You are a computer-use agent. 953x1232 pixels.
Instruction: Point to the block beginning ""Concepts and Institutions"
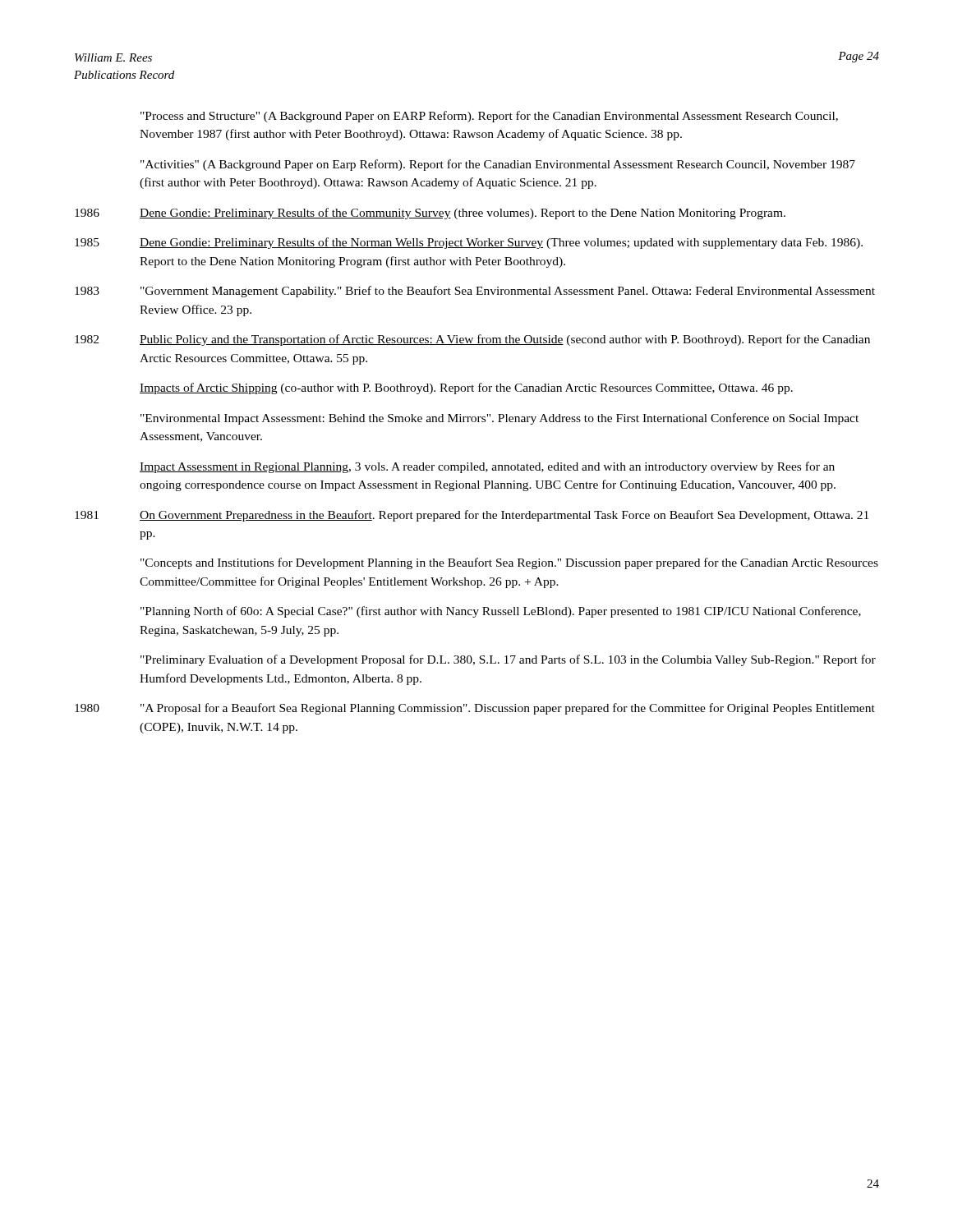(509, 572)
